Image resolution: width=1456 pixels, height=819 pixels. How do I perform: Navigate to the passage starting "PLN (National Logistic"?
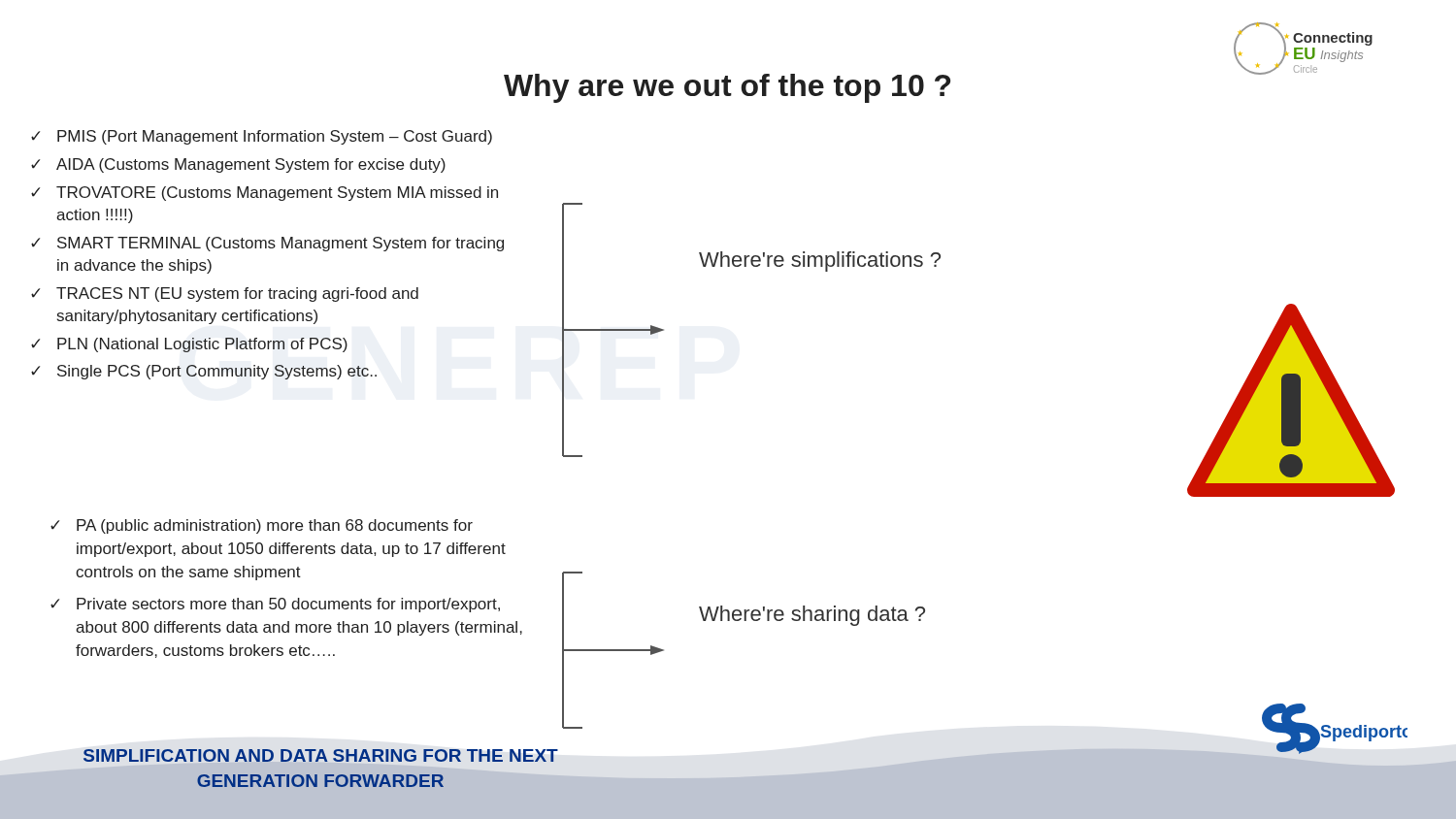(202, 344)
